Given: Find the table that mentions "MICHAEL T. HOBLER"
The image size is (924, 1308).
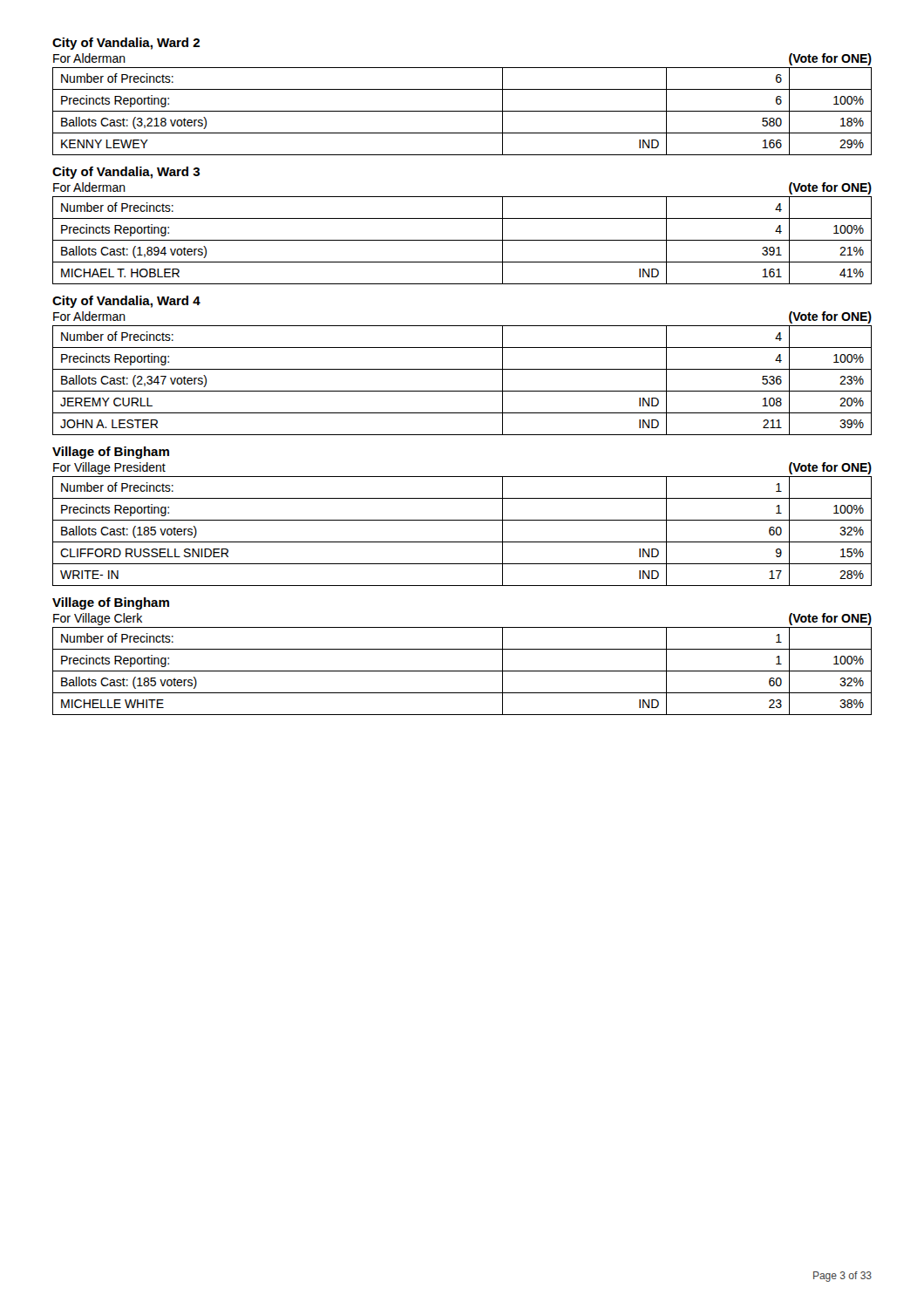Looking at the screenshot, I should coord(462,240).
